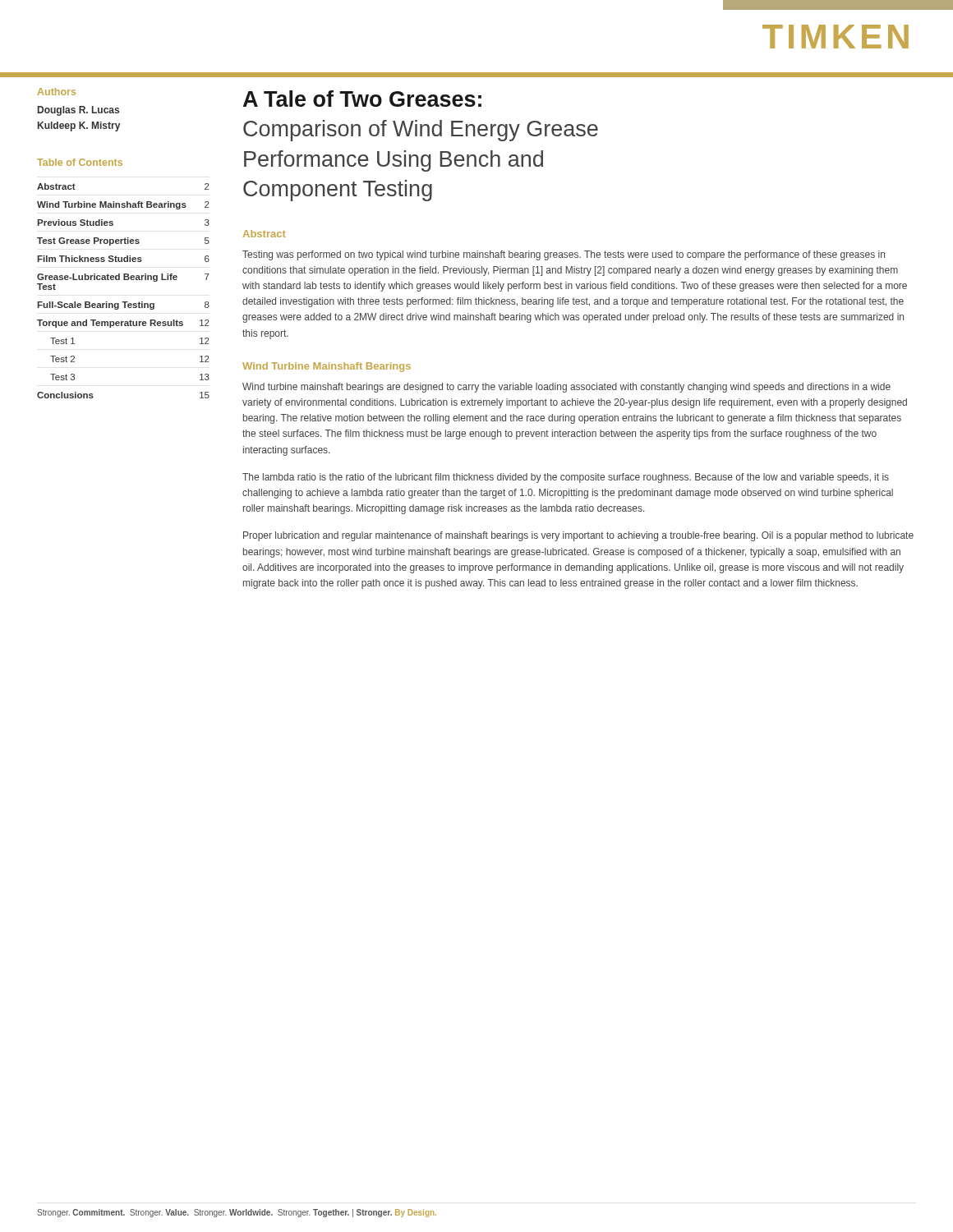This screenshot has width=953, height=1232.
Task: Locate the text block that reads "Wind turbine mainshaft bearings are designed to carry"
Action: pos(575,418)
